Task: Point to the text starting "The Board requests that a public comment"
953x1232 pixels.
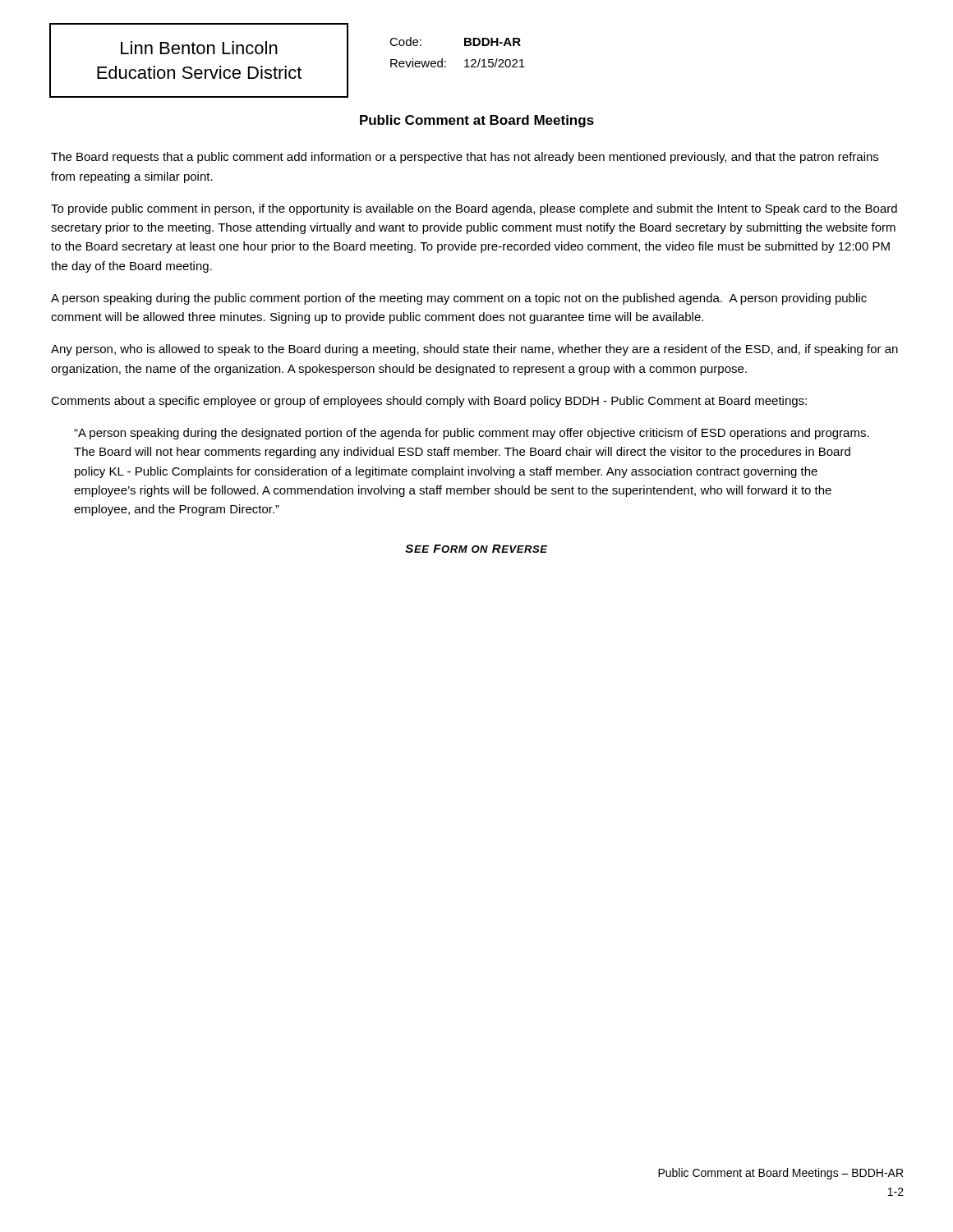Action: click(465, 166)
